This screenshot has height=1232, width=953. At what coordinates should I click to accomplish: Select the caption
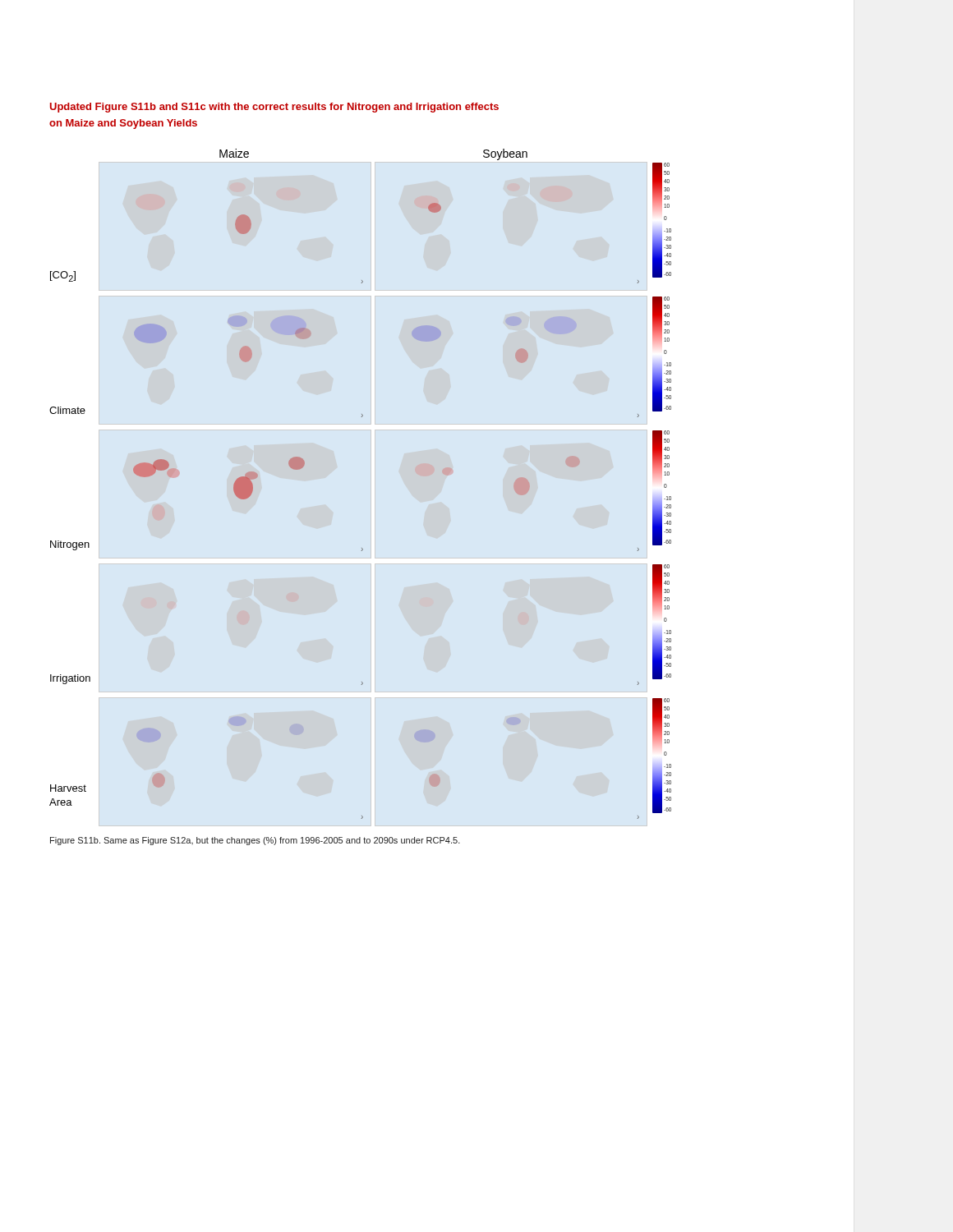click(x=255, y=840)
